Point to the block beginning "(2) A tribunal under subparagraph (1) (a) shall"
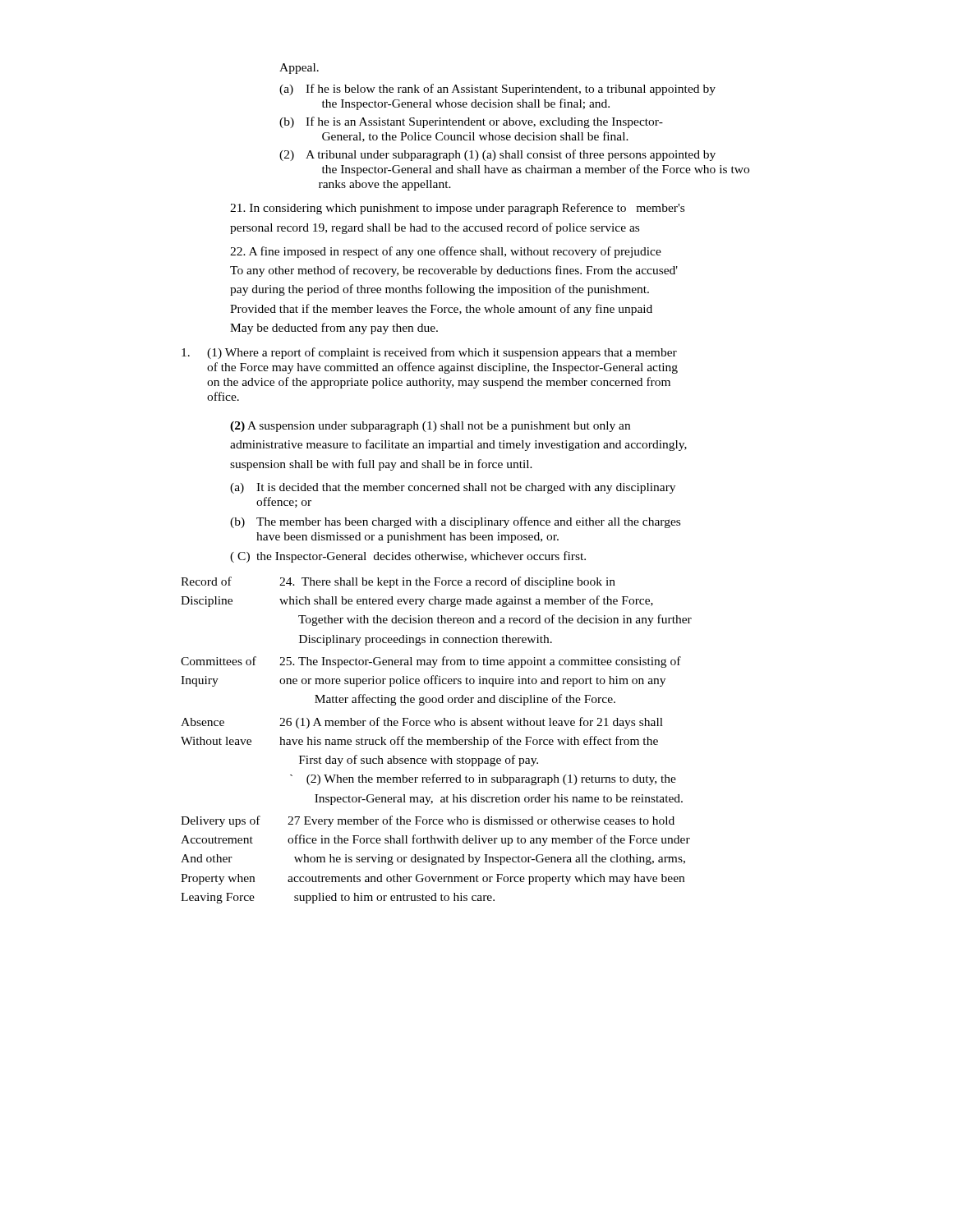953x1232 pixels. click(x=515, y=169)
